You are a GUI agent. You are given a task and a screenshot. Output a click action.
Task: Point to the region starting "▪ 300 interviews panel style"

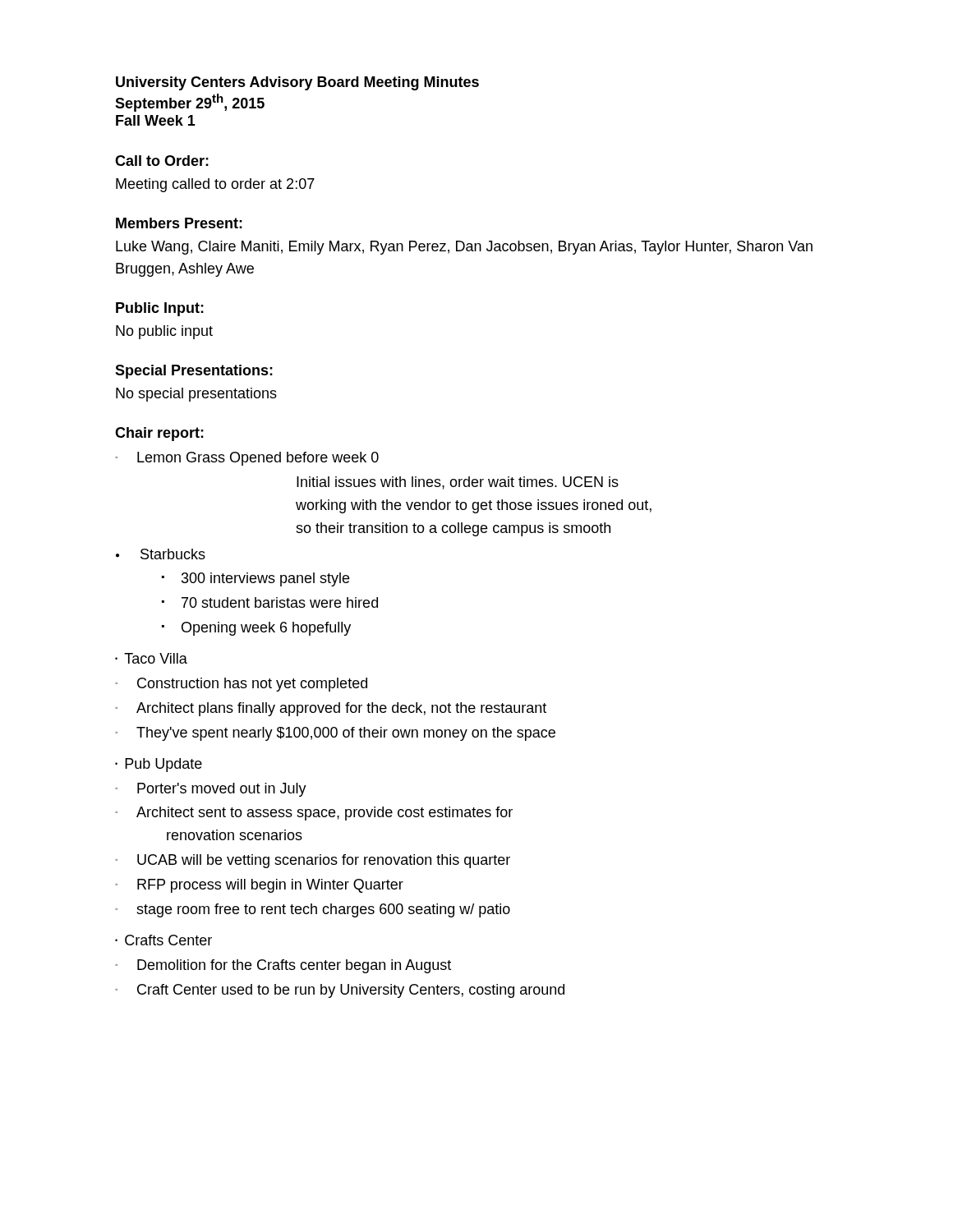[x=256, y=579]
